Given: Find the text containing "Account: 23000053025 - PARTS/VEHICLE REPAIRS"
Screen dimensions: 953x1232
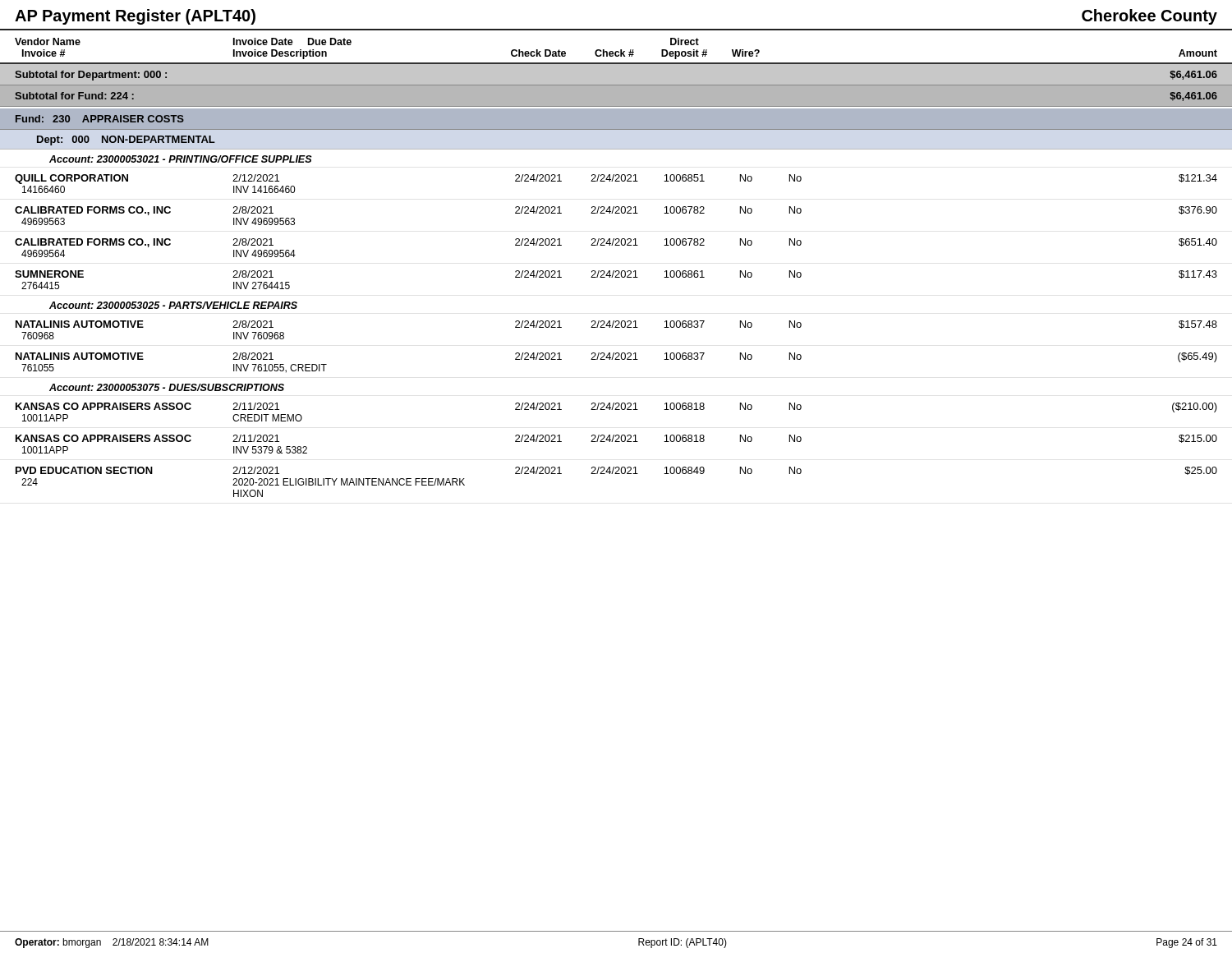Looking at the screenshot, I should (x=173, y=306).
